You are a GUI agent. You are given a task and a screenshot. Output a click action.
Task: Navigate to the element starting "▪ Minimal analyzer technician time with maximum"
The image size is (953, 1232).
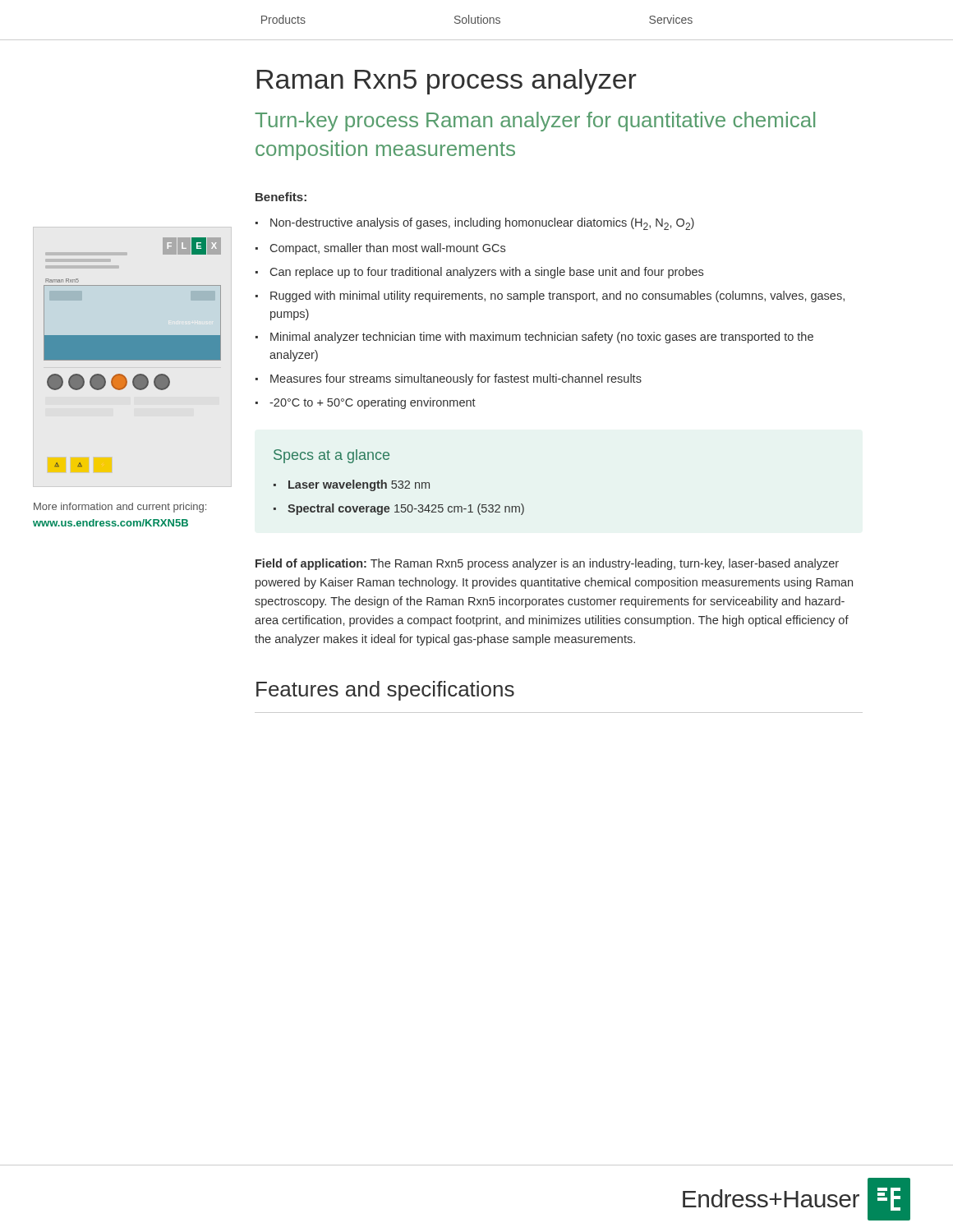534,345
